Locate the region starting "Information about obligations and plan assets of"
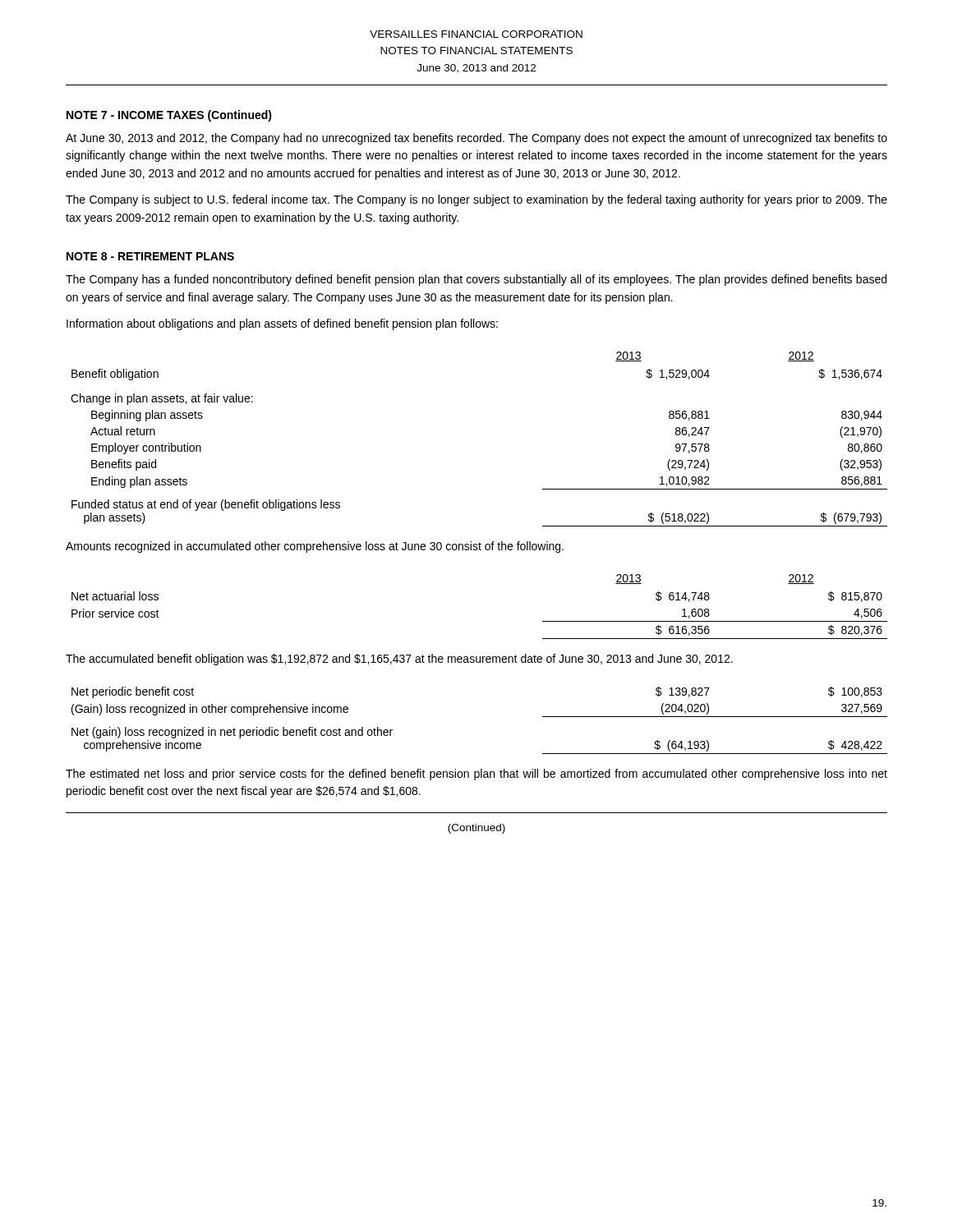This screenshot has height=1232, width=953. pyautogui.click(x=282, y=323)
